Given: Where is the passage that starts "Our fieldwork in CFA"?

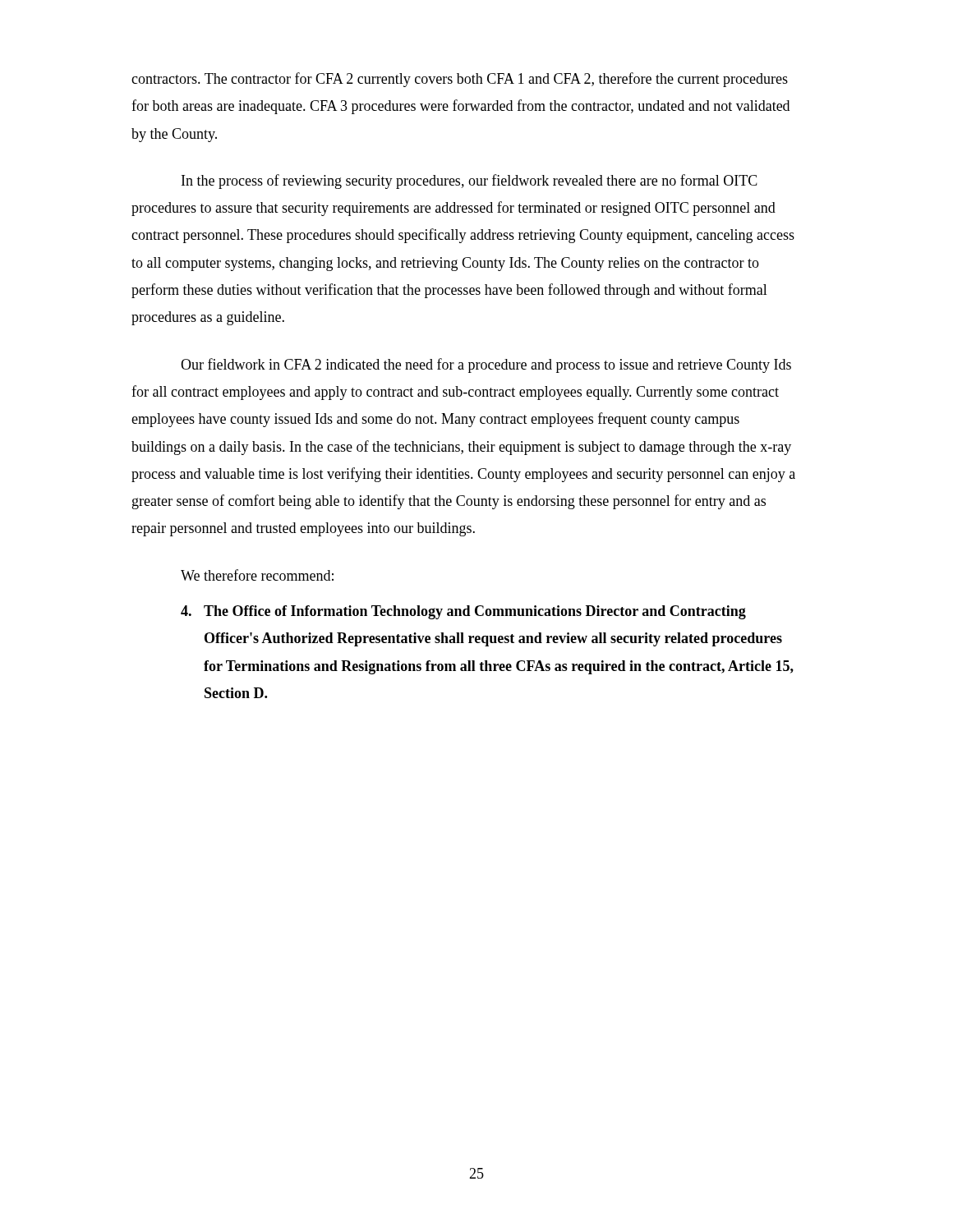Looking at the screenshot, I should pos(463,446).
